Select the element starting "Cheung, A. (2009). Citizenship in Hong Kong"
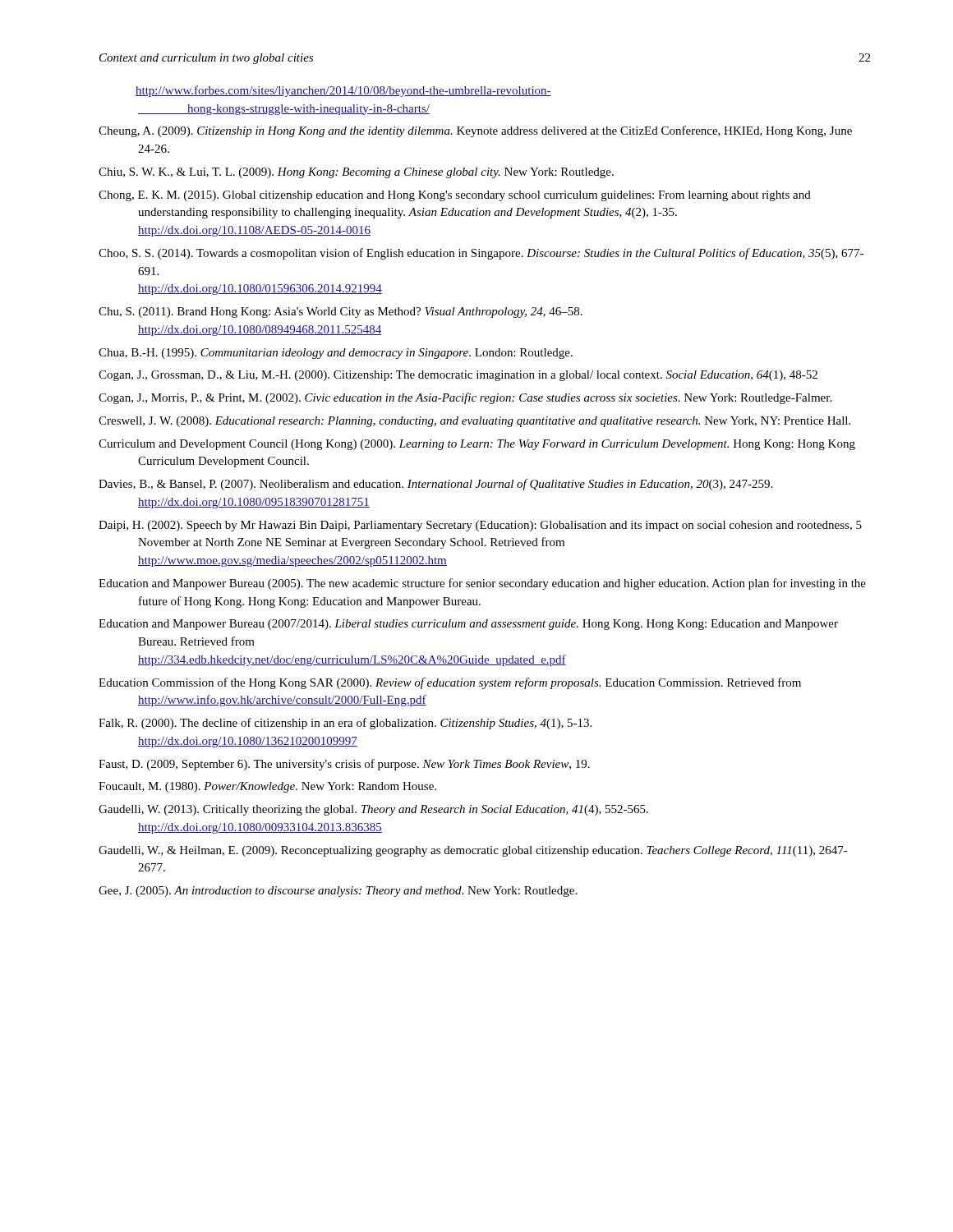The height and width of the screenshot is (1232, 953). [x=475, y=140]
